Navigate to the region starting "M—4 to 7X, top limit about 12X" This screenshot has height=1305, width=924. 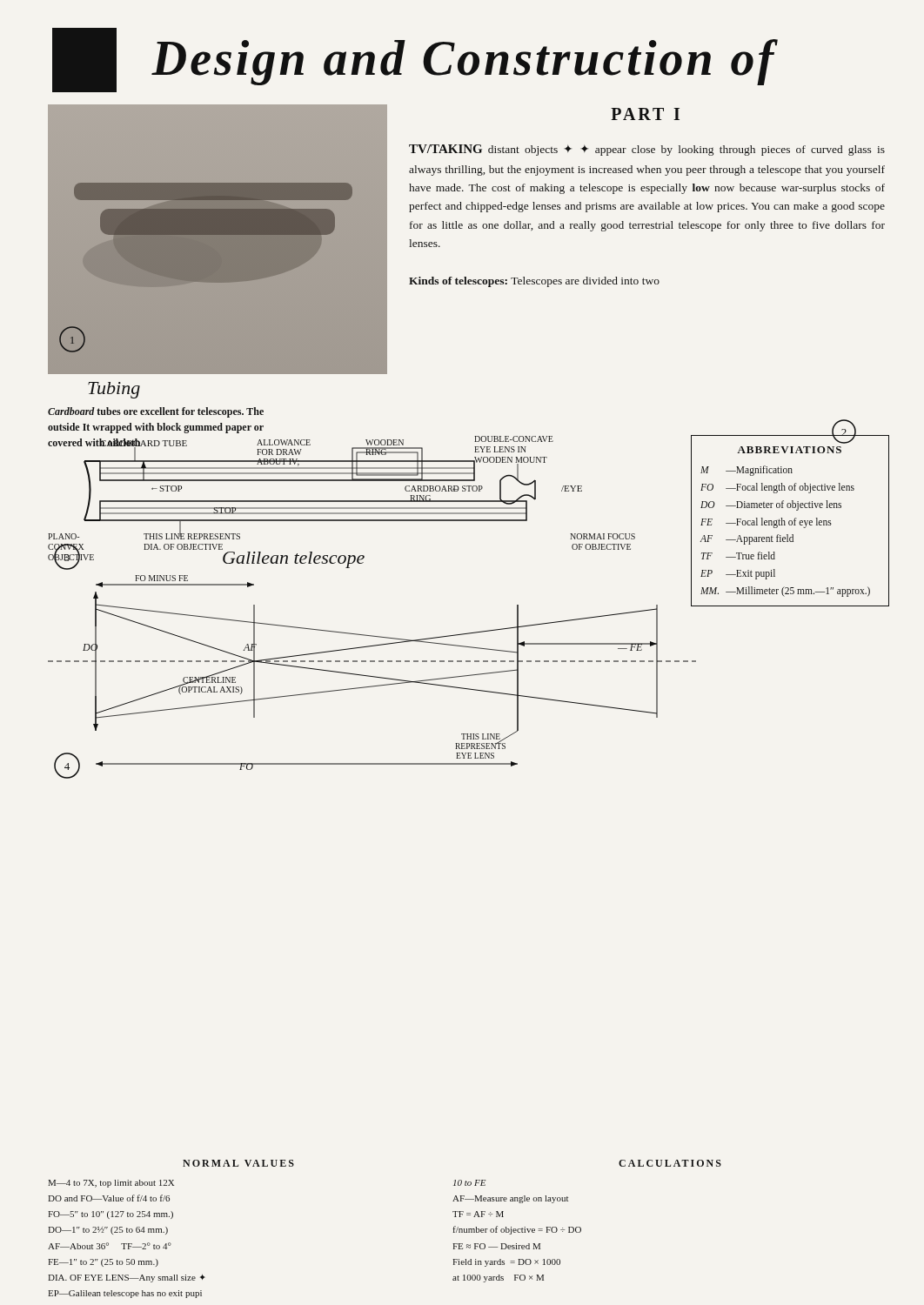click(127, 1238)
